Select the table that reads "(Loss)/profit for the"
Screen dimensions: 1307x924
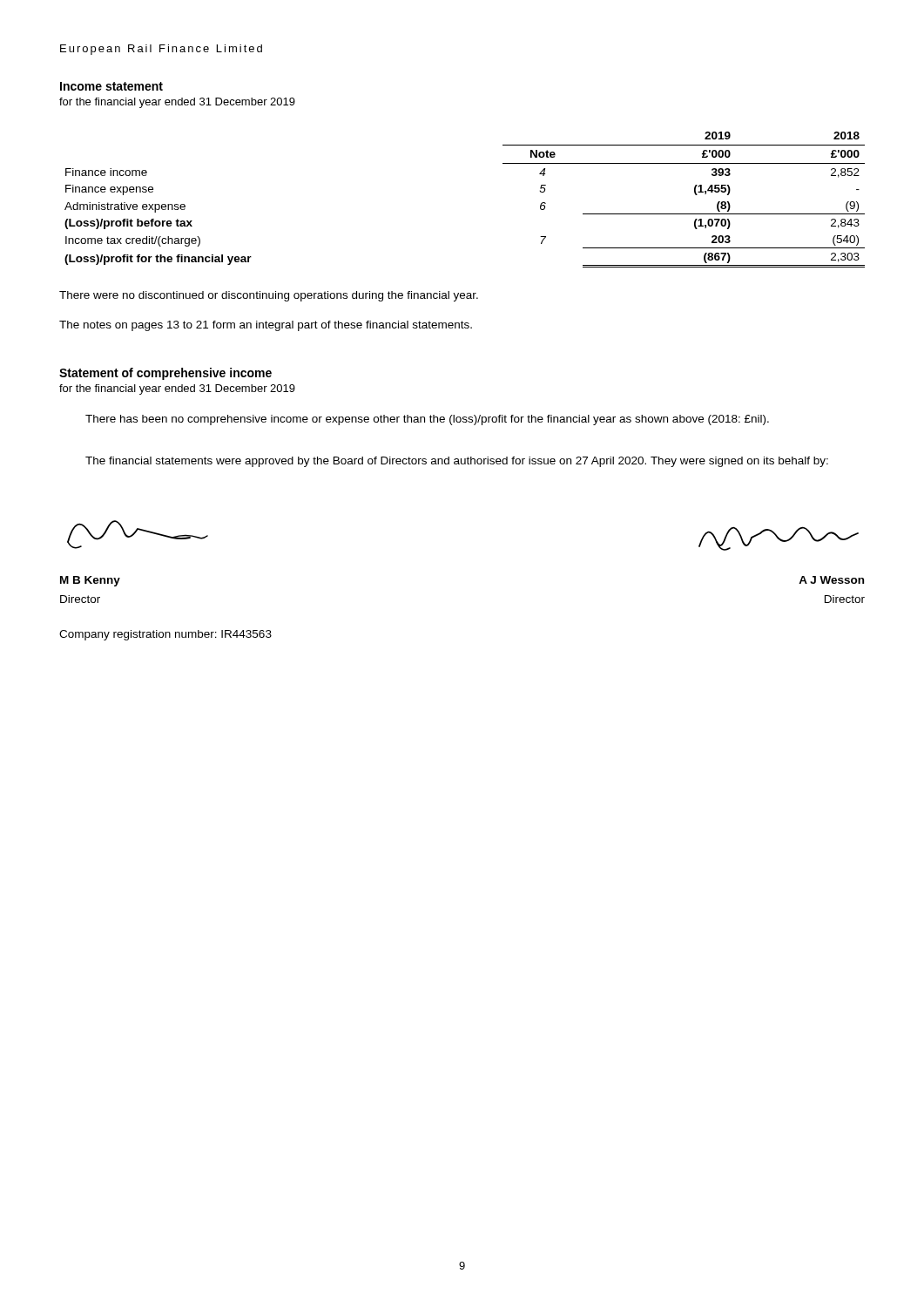pyautogui.click(x=462, y=197)
